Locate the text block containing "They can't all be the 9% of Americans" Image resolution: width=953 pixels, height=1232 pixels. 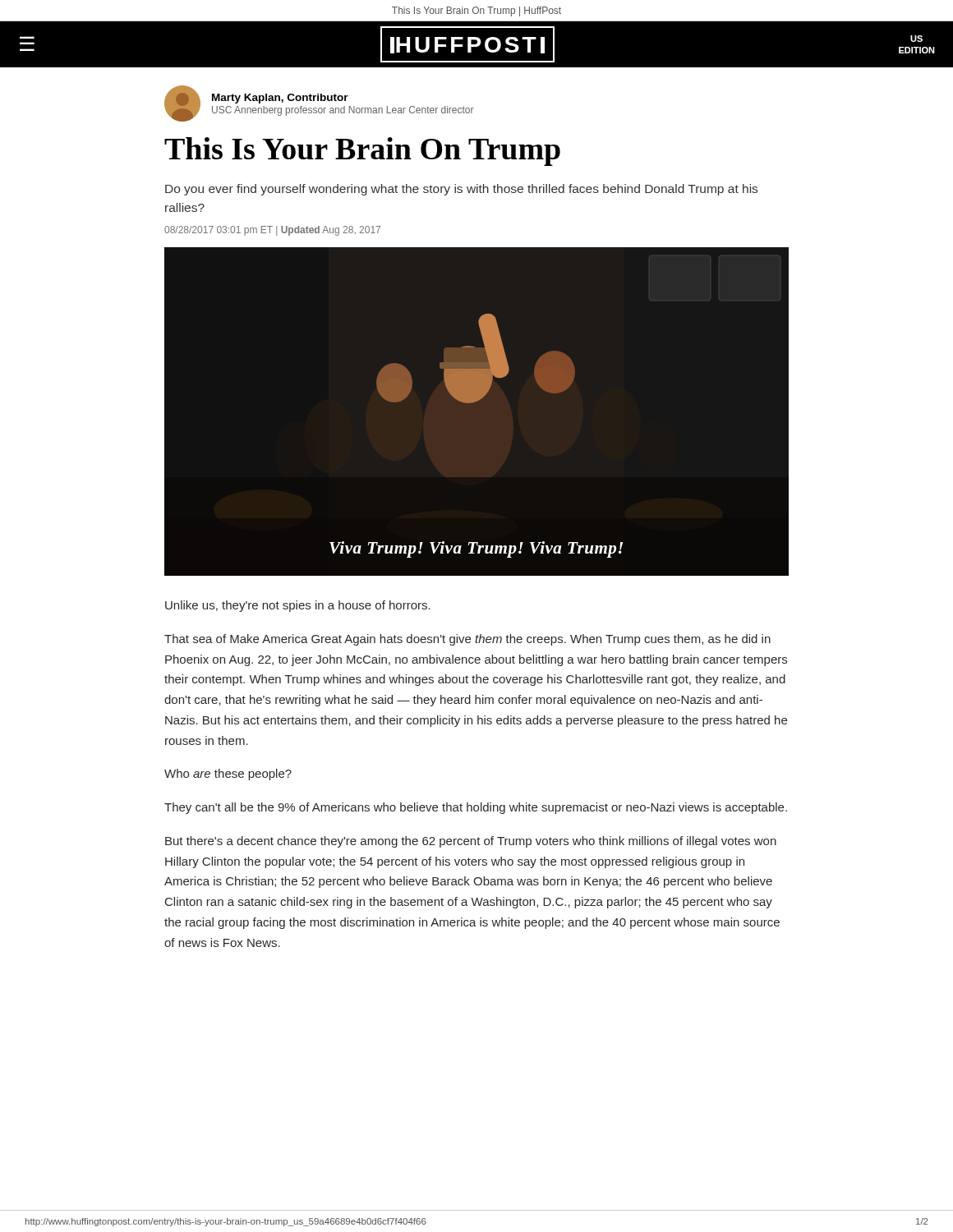coord(476,807)
